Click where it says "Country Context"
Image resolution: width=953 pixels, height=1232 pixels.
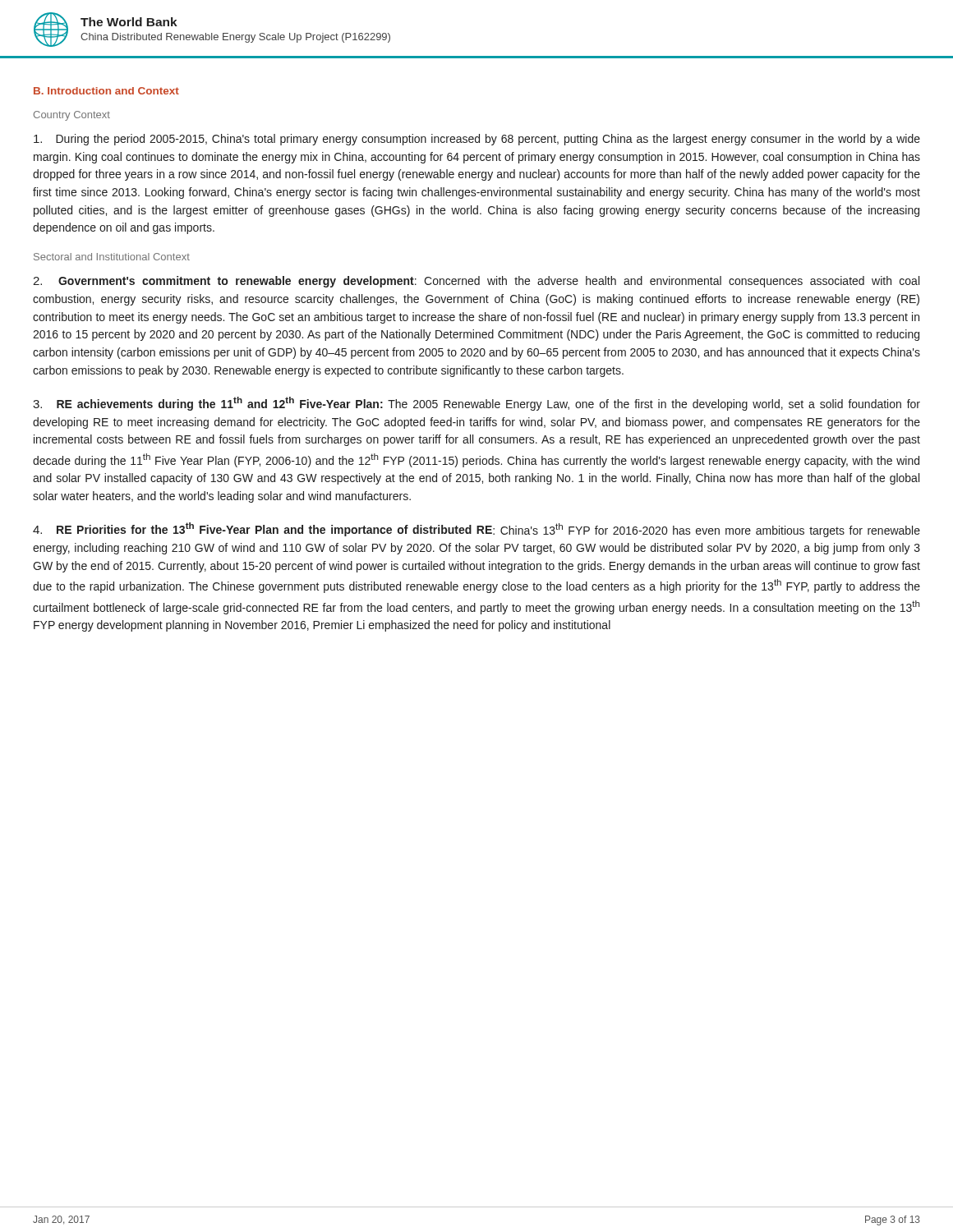point(71,115)
